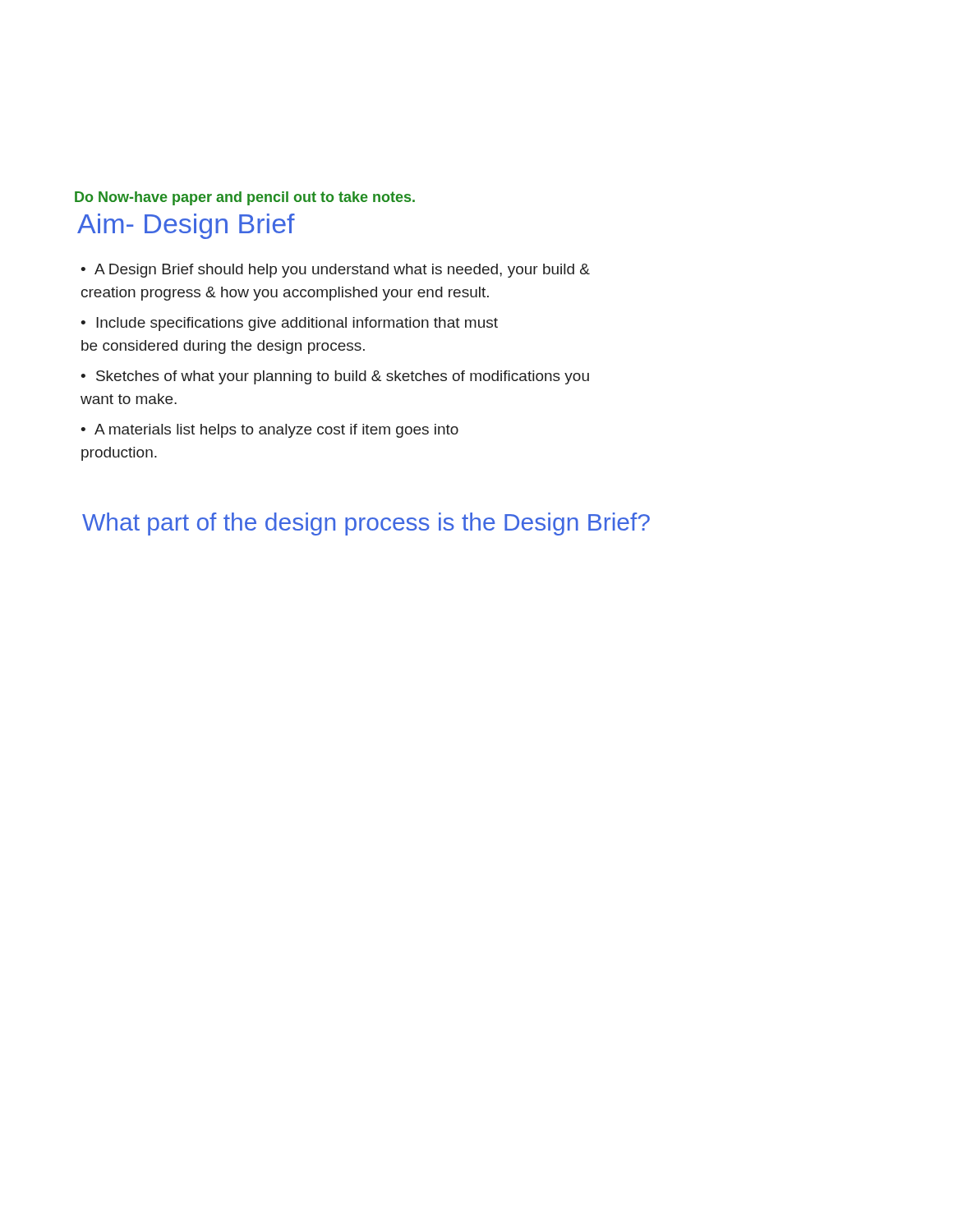Navigate to the element starting "Do Now-have paper"
The width and height of the screenshot is (953, 1232).
(245, 197)
